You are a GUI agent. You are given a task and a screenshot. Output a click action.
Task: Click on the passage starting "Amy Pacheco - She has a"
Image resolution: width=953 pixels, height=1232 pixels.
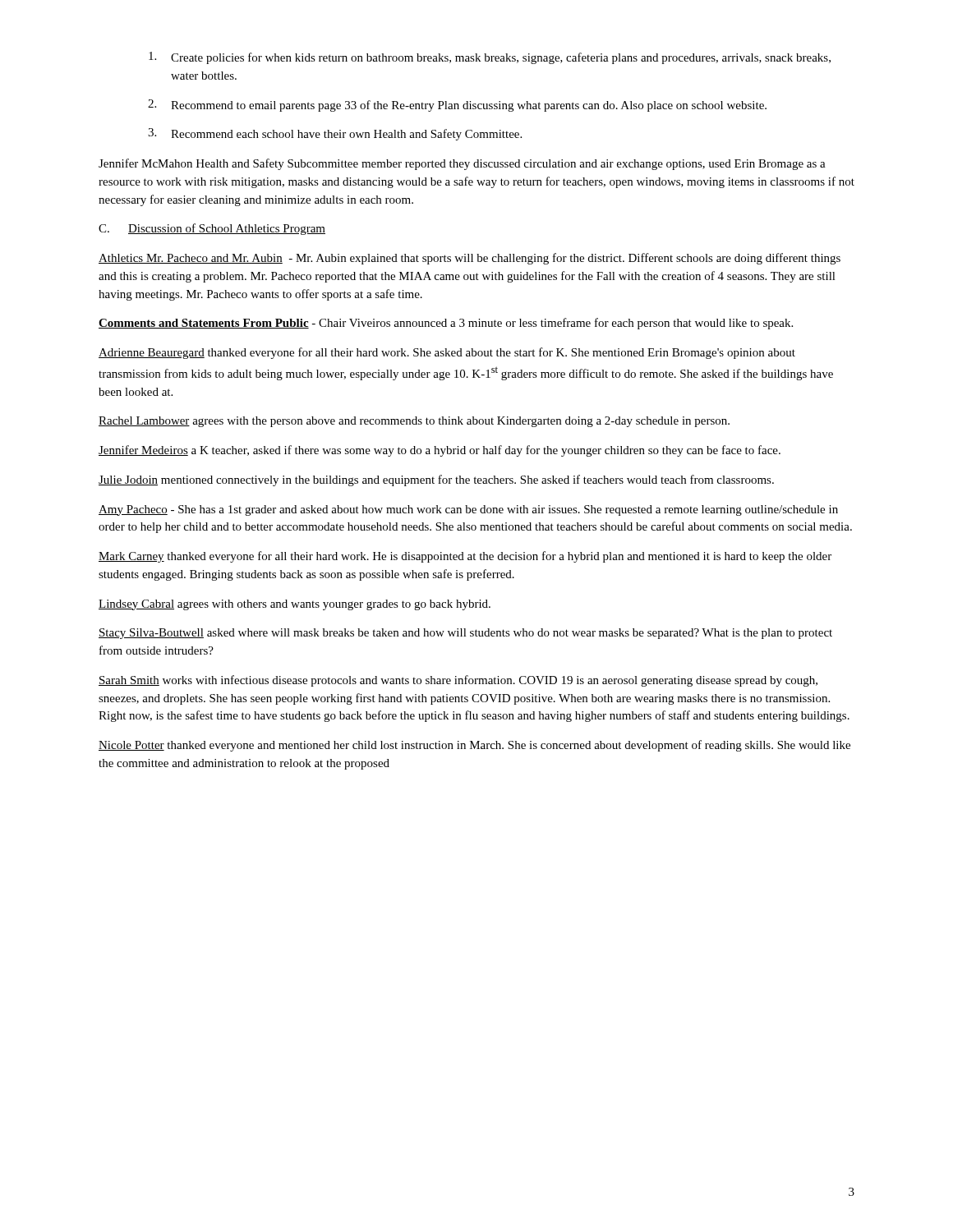click(x=475, y=518)
